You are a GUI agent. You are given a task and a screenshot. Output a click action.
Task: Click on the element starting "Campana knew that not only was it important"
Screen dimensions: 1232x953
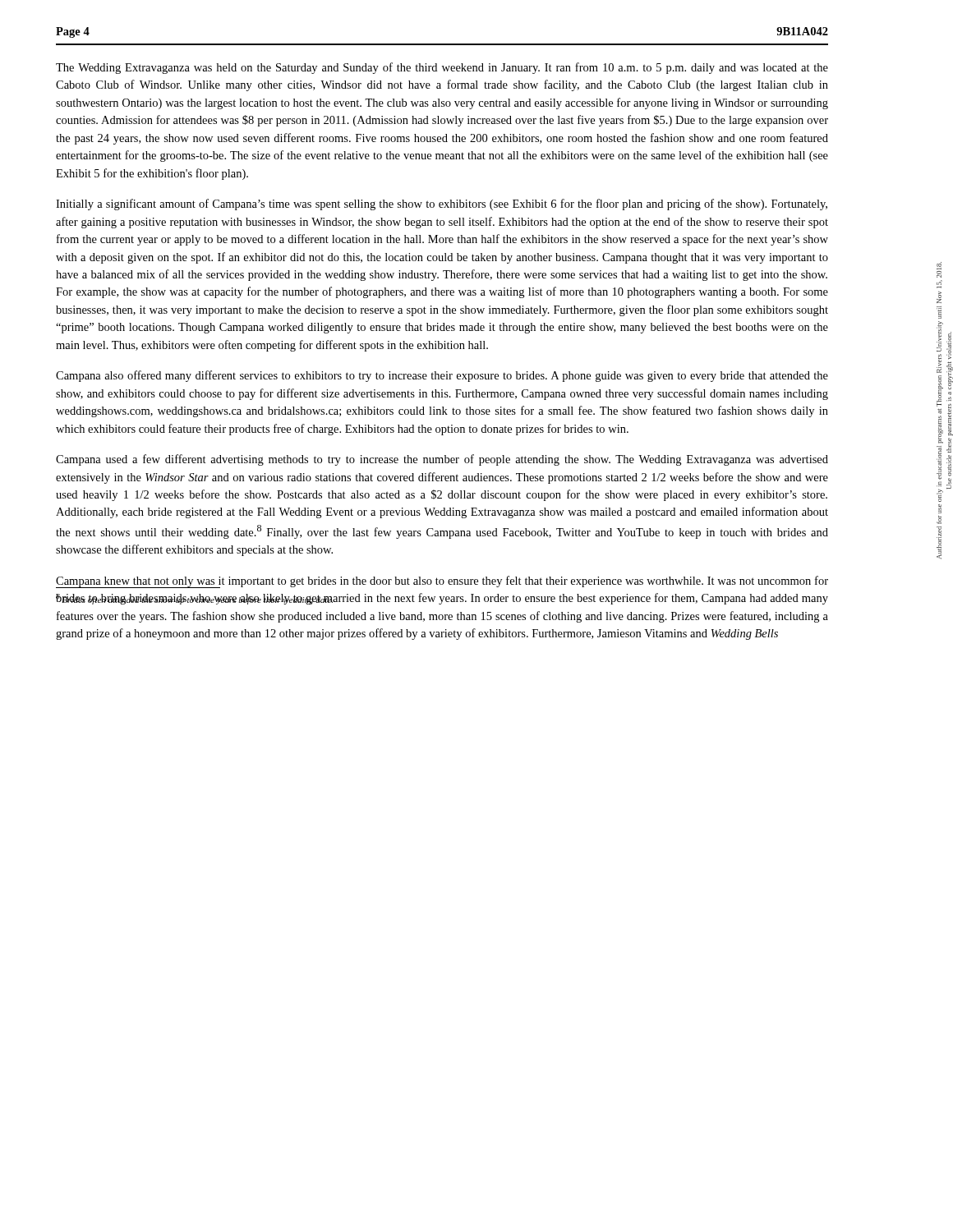point(442,607)
